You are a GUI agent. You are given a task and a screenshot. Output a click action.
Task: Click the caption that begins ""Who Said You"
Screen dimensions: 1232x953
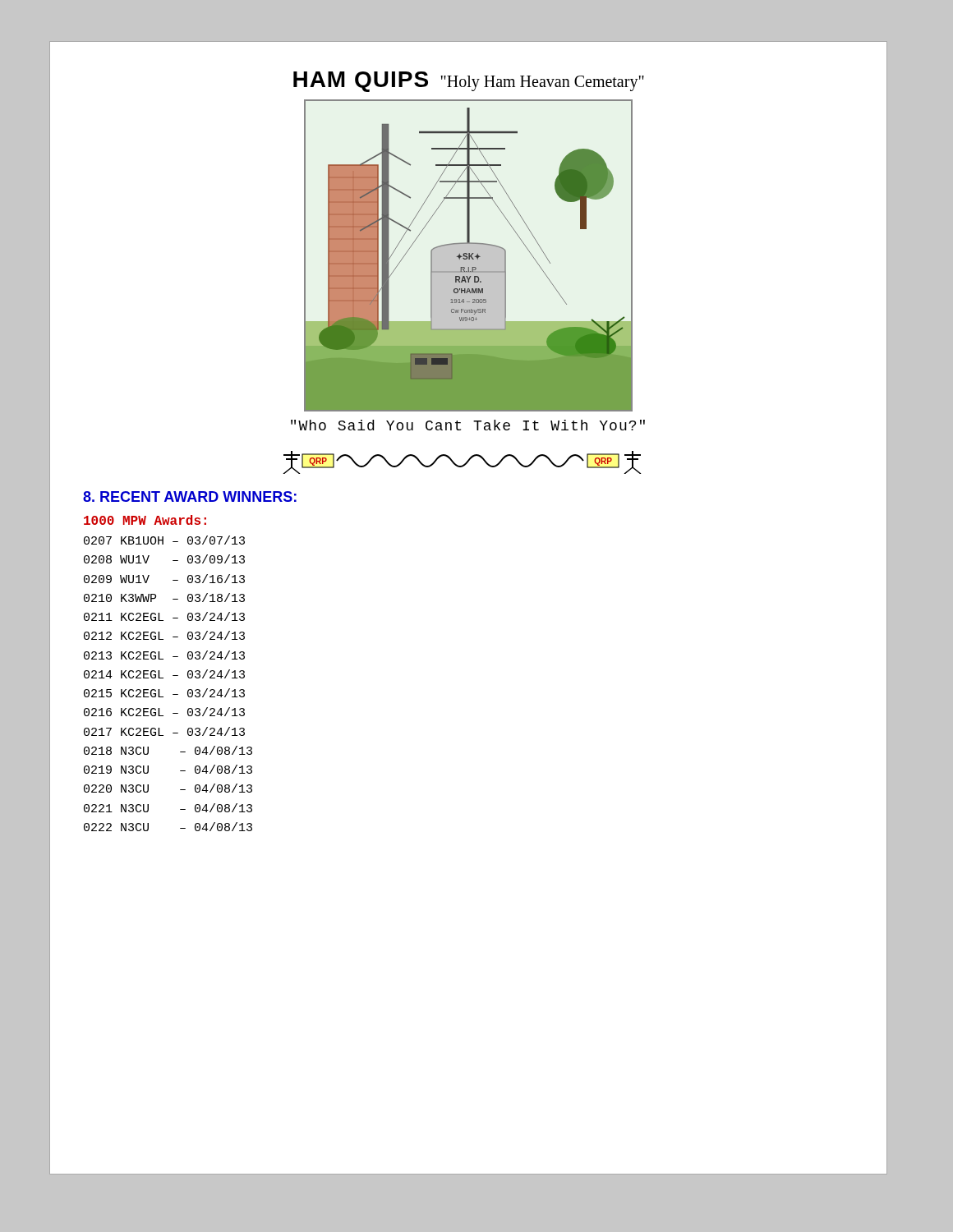click(x=468, y=426)
